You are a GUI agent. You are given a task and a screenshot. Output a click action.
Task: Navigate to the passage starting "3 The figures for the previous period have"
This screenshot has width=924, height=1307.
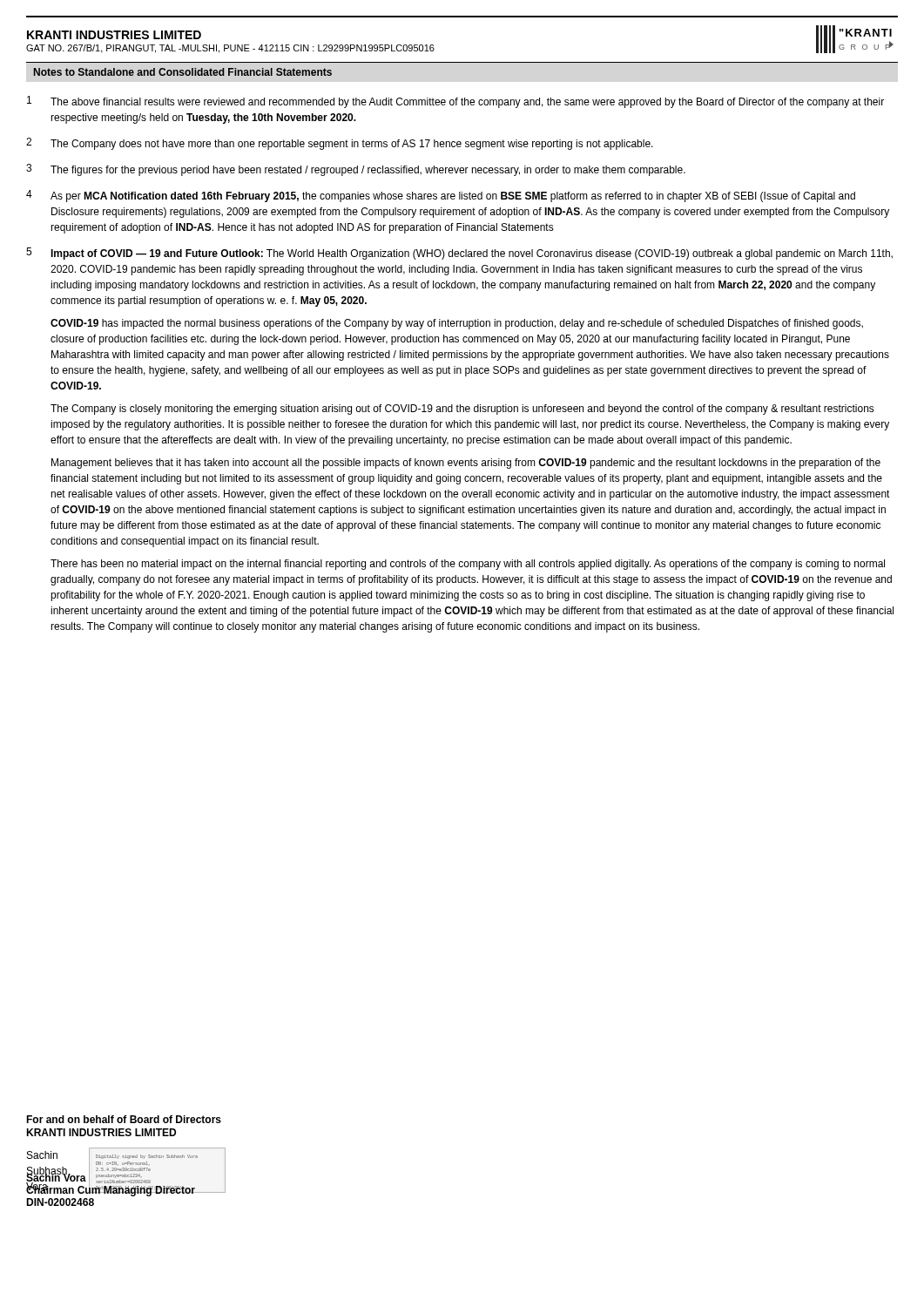pyautogui.click(x=462, y=170)
